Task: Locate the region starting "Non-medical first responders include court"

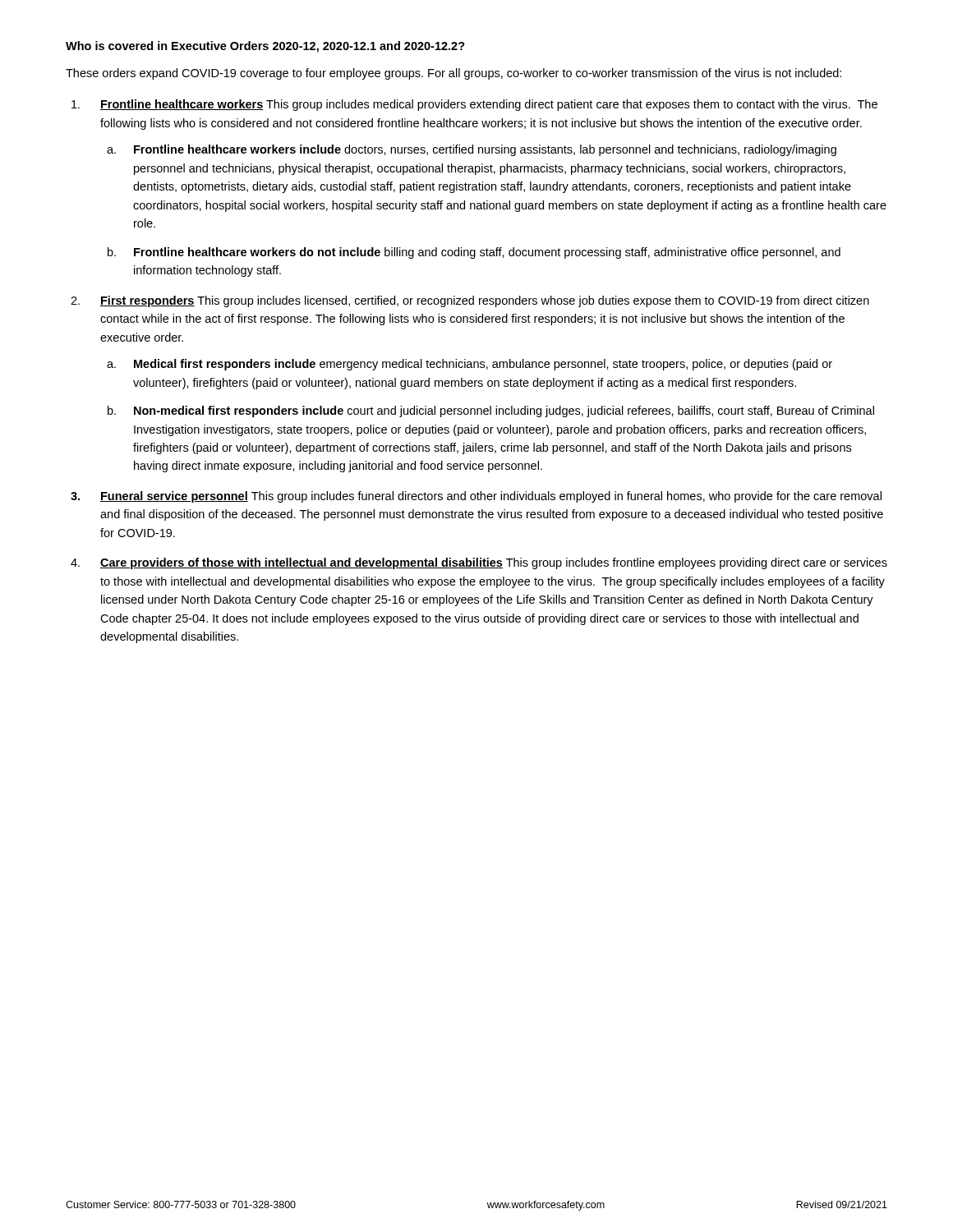Action: pos(504,438)
